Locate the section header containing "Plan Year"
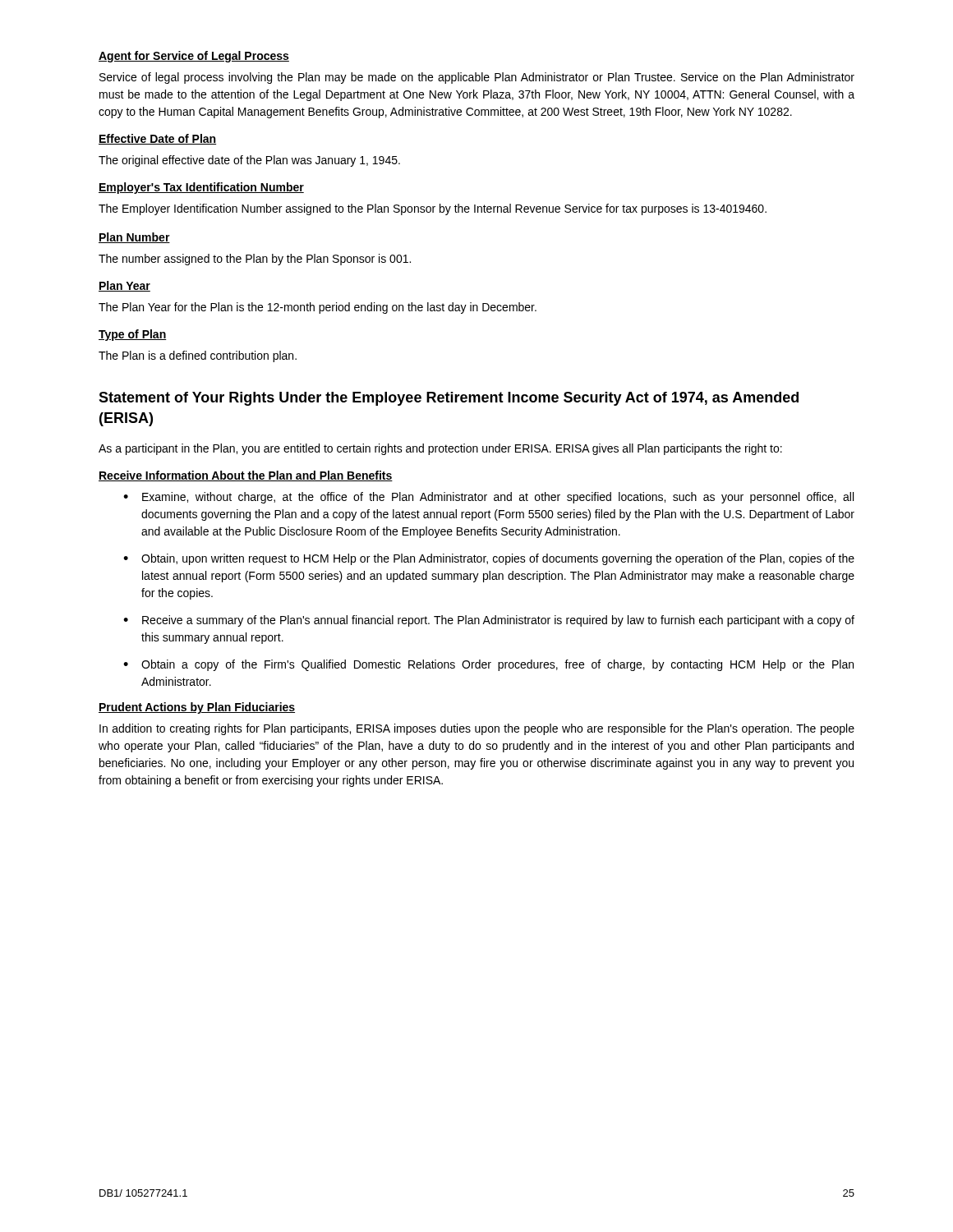 click(x=124, y=286)
